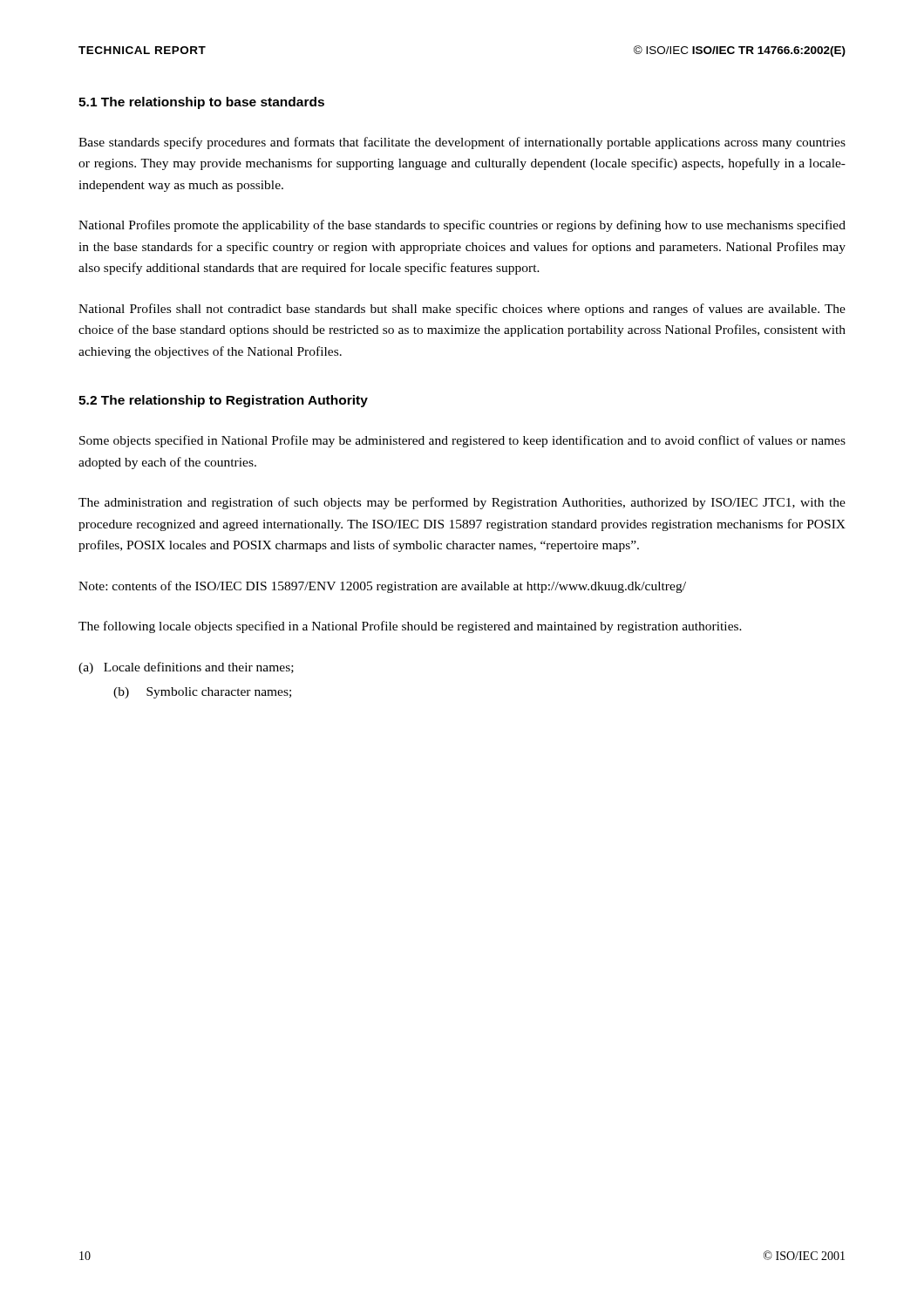
Task: Find the text block with the text "Base standards specify procedures and formats that"
Action: click(462, 163)
